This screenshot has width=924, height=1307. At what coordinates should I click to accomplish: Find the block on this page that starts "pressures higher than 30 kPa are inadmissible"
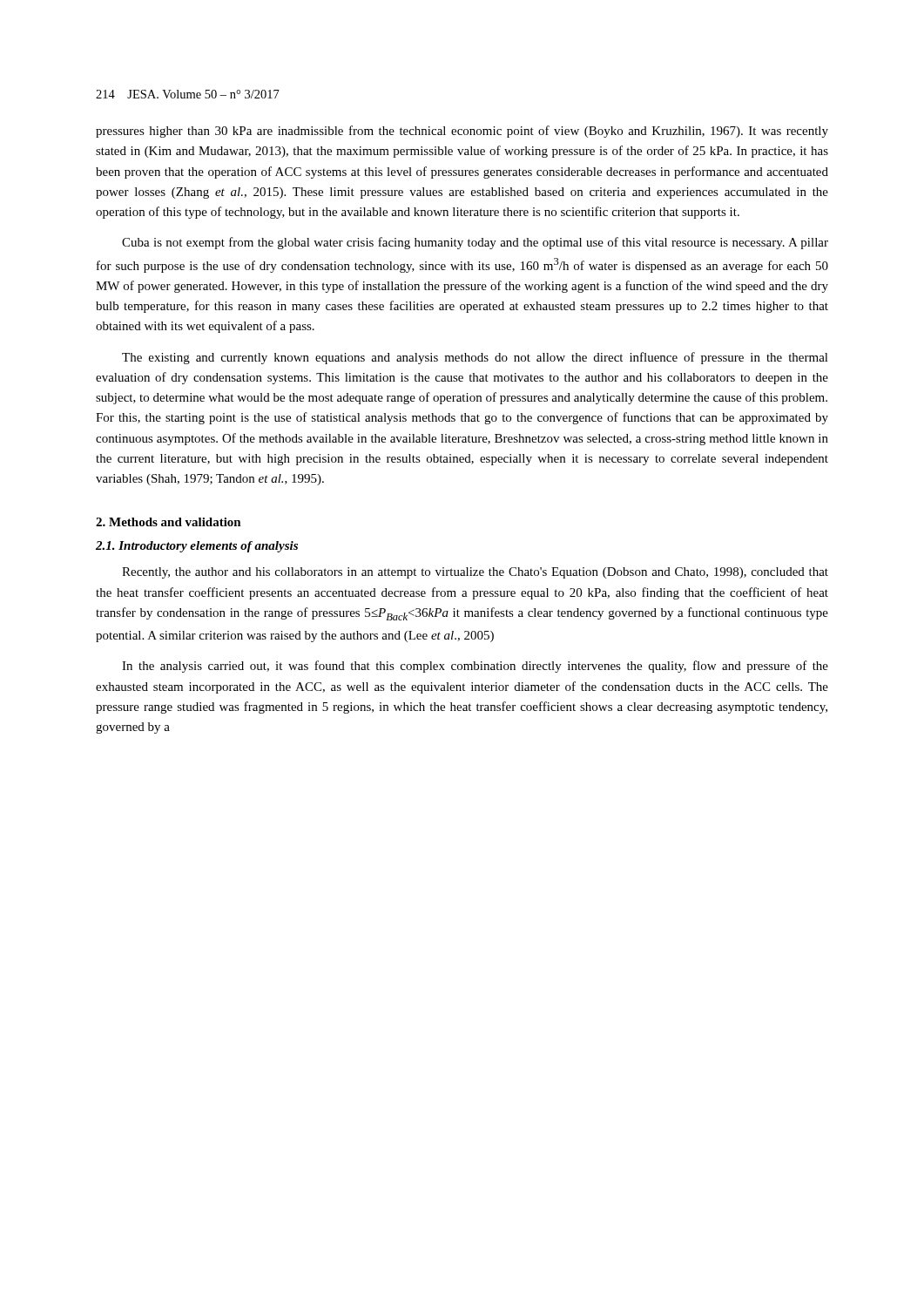click(x=462, y=172)
